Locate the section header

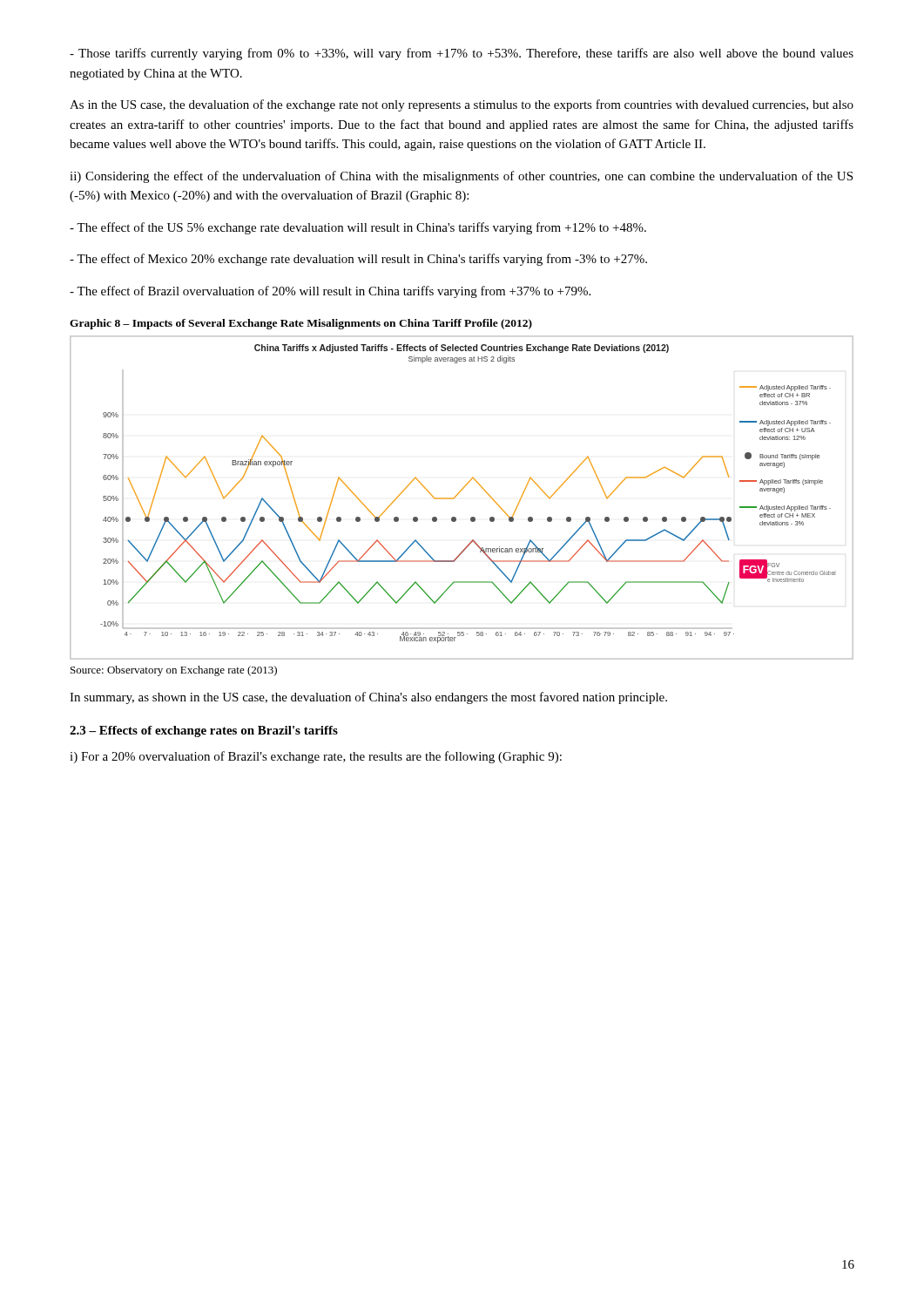[x=204, y=730]
